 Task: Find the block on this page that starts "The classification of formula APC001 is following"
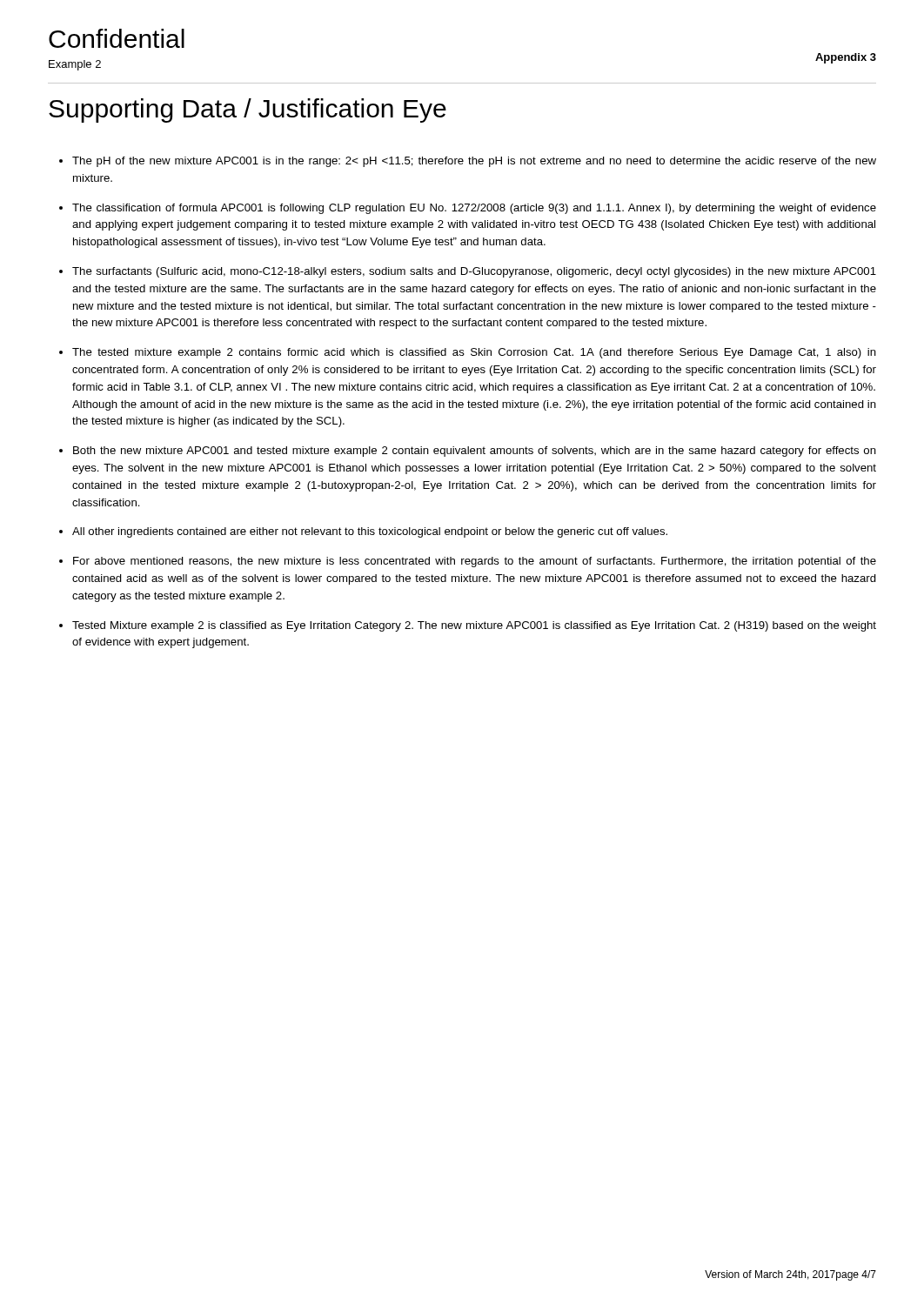474,224
